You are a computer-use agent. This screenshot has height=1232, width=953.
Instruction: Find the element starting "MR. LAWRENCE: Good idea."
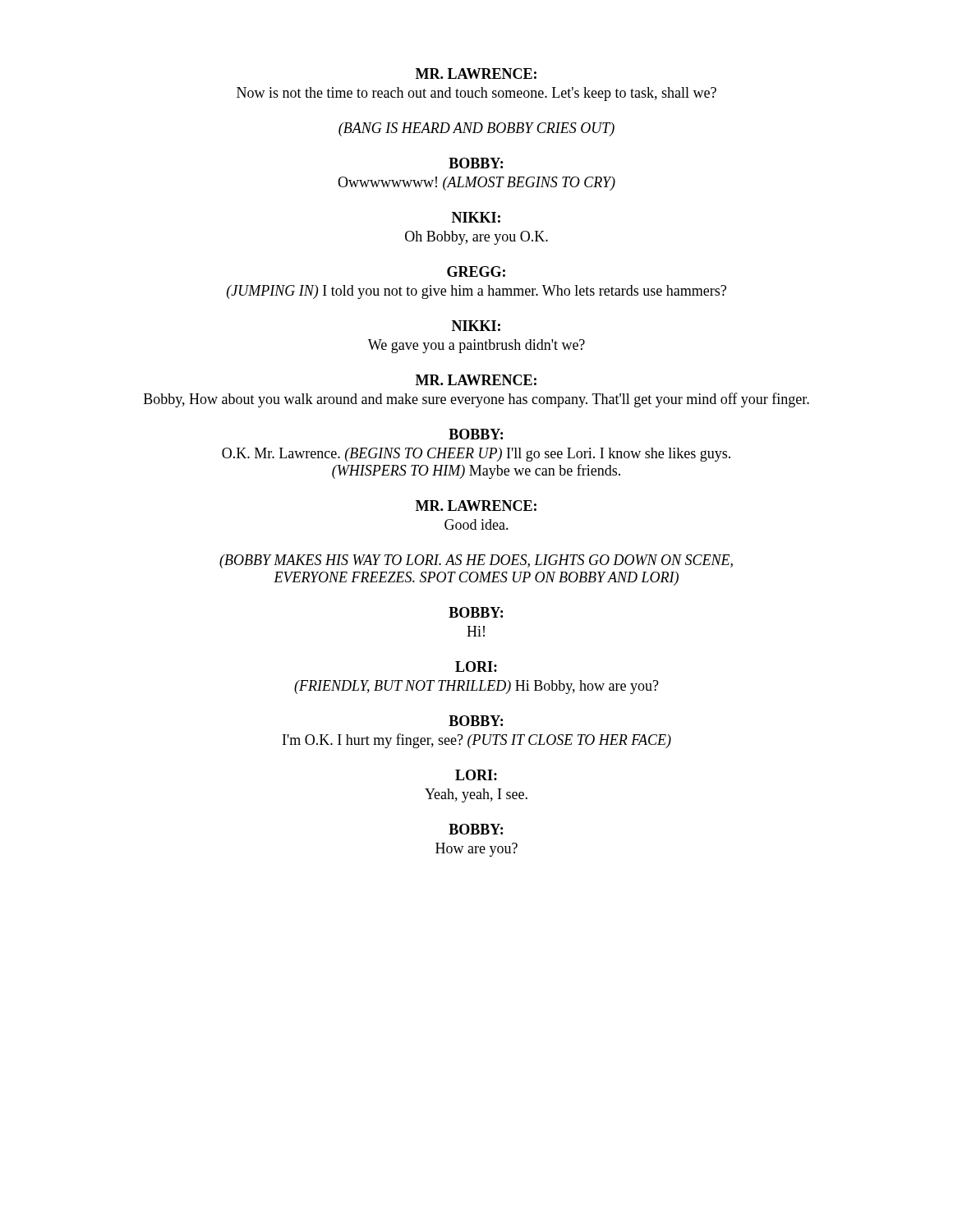click(x=476, y=516)
